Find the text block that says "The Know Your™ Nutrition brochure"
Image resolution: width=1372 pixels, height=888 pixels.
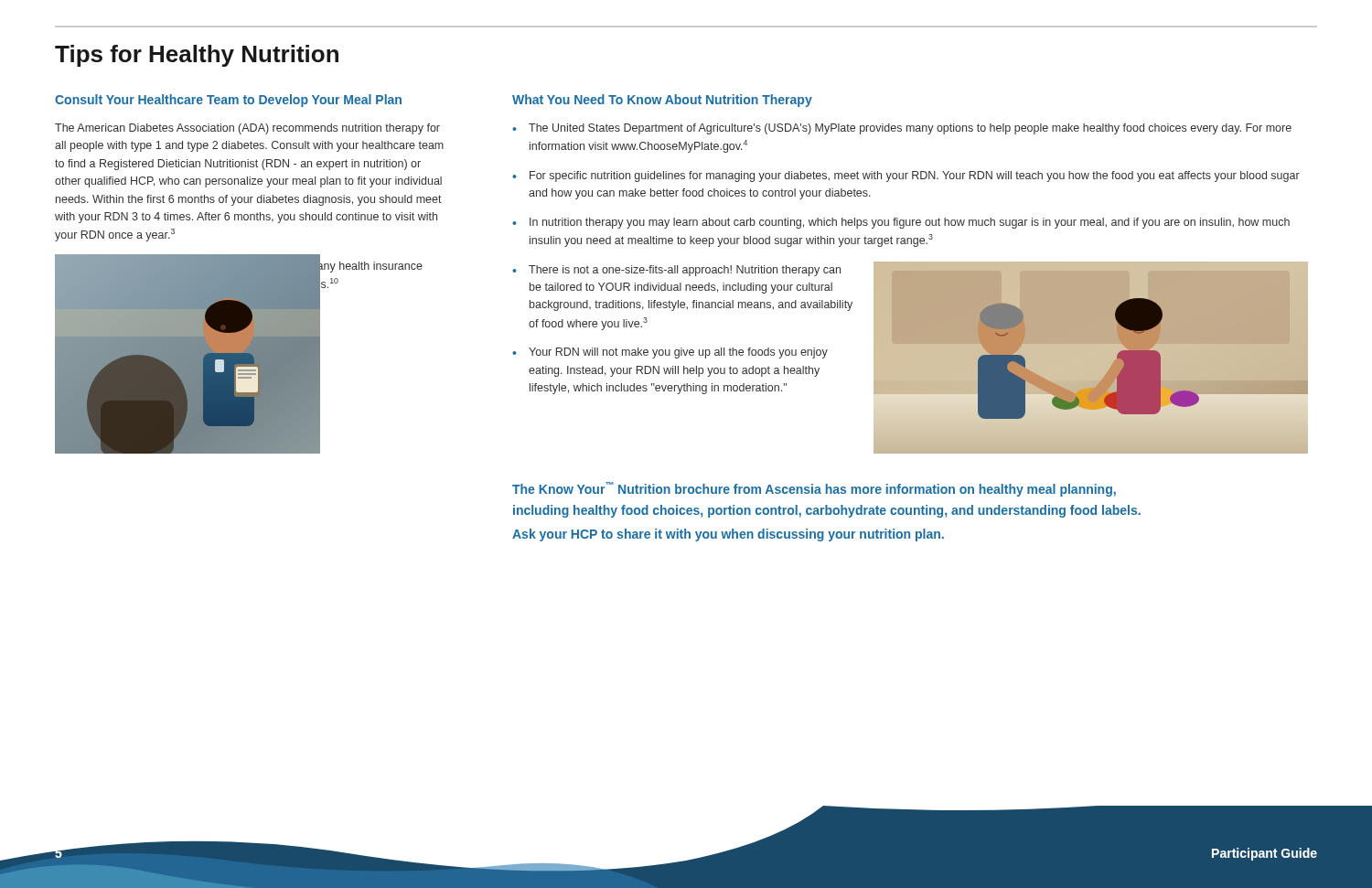click(x=832, y=512)
